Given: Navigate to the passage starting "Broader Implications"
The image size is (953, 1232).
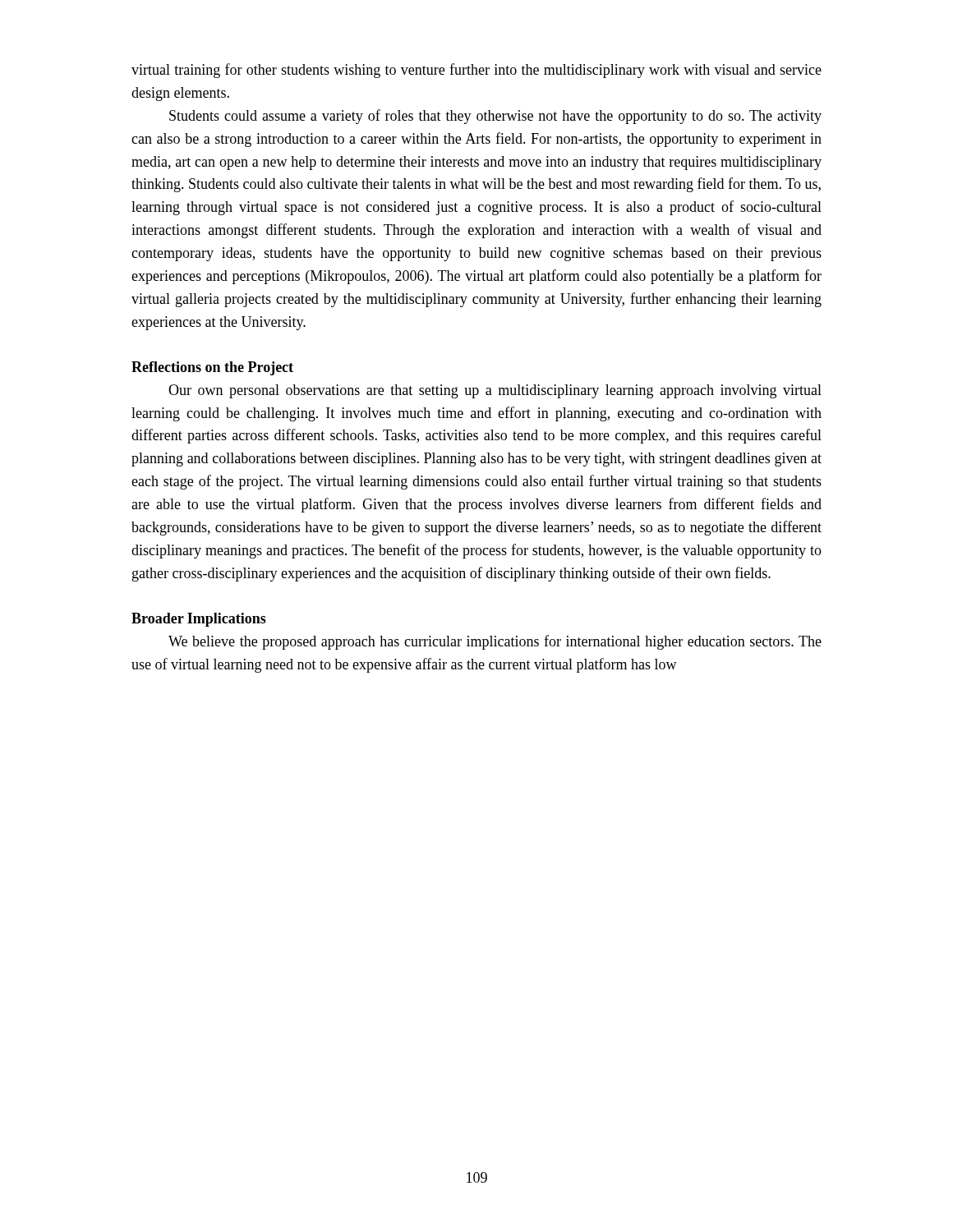Looking at the screenshot, I should (x=199, y=618).
